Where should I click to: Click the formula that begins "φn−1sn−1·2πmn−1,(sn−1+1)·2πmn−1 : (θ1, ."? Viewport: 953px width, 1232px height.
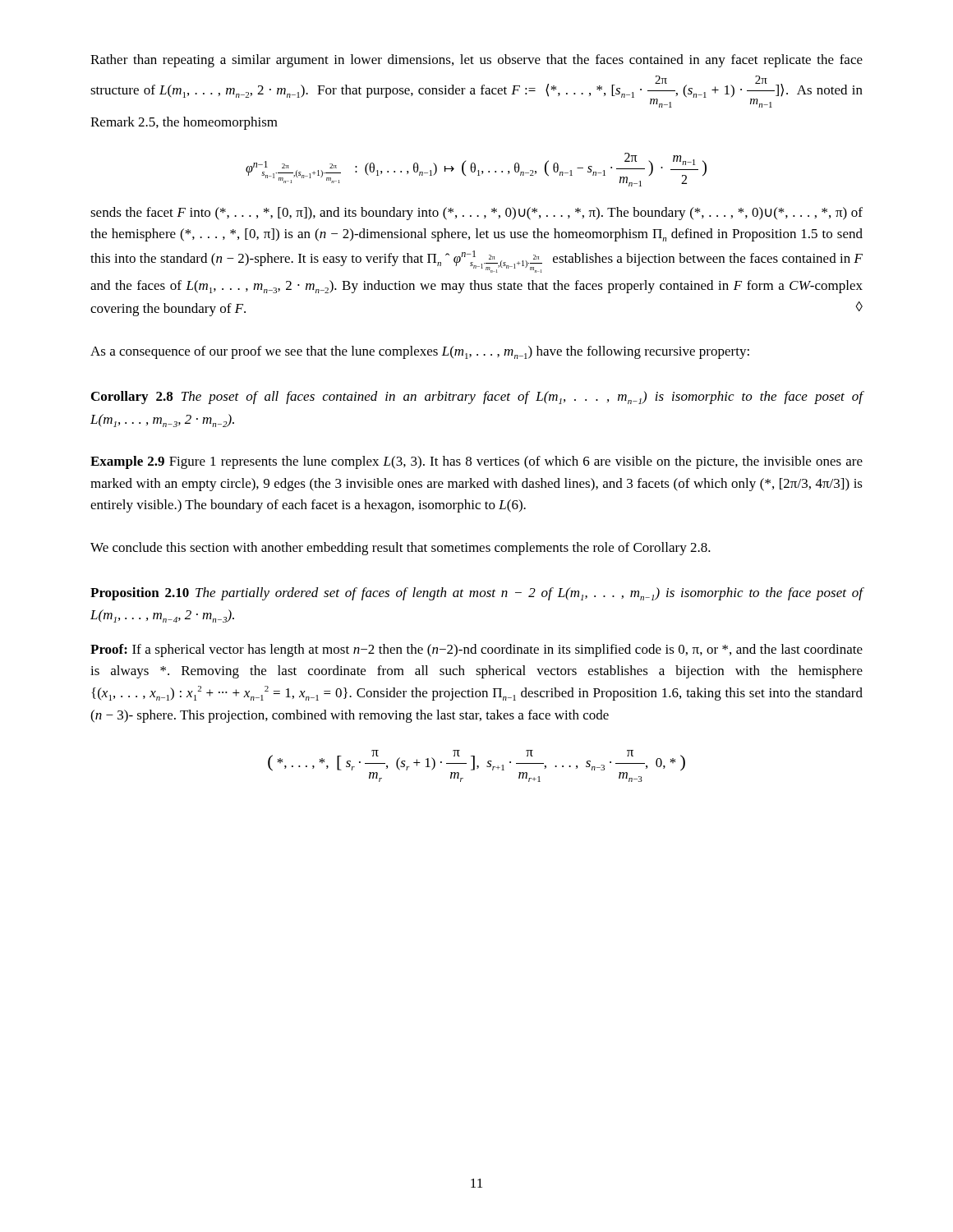click(476, 169)
